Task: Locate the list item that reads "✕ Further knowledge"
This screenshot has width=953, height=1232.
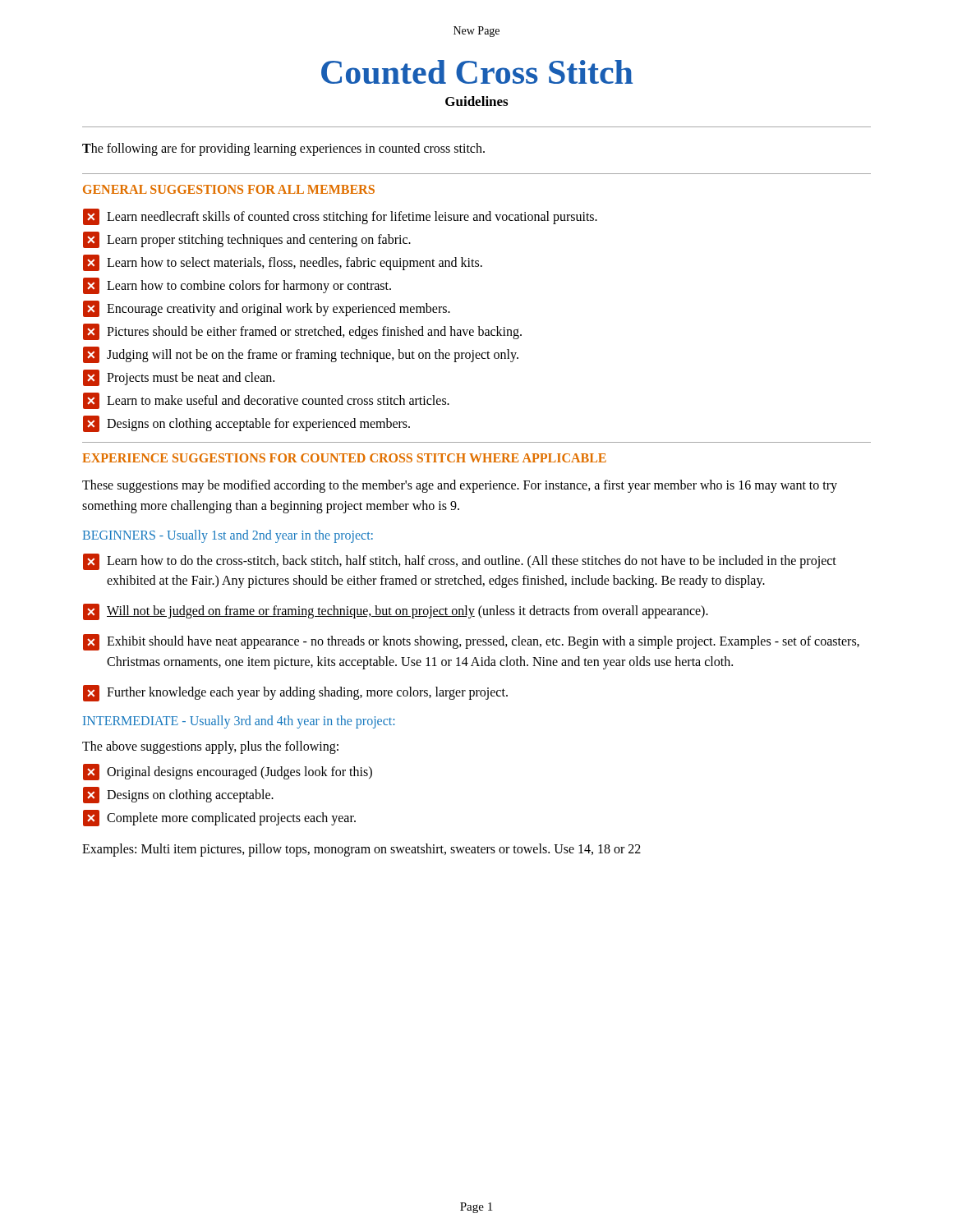Action: 295,692
